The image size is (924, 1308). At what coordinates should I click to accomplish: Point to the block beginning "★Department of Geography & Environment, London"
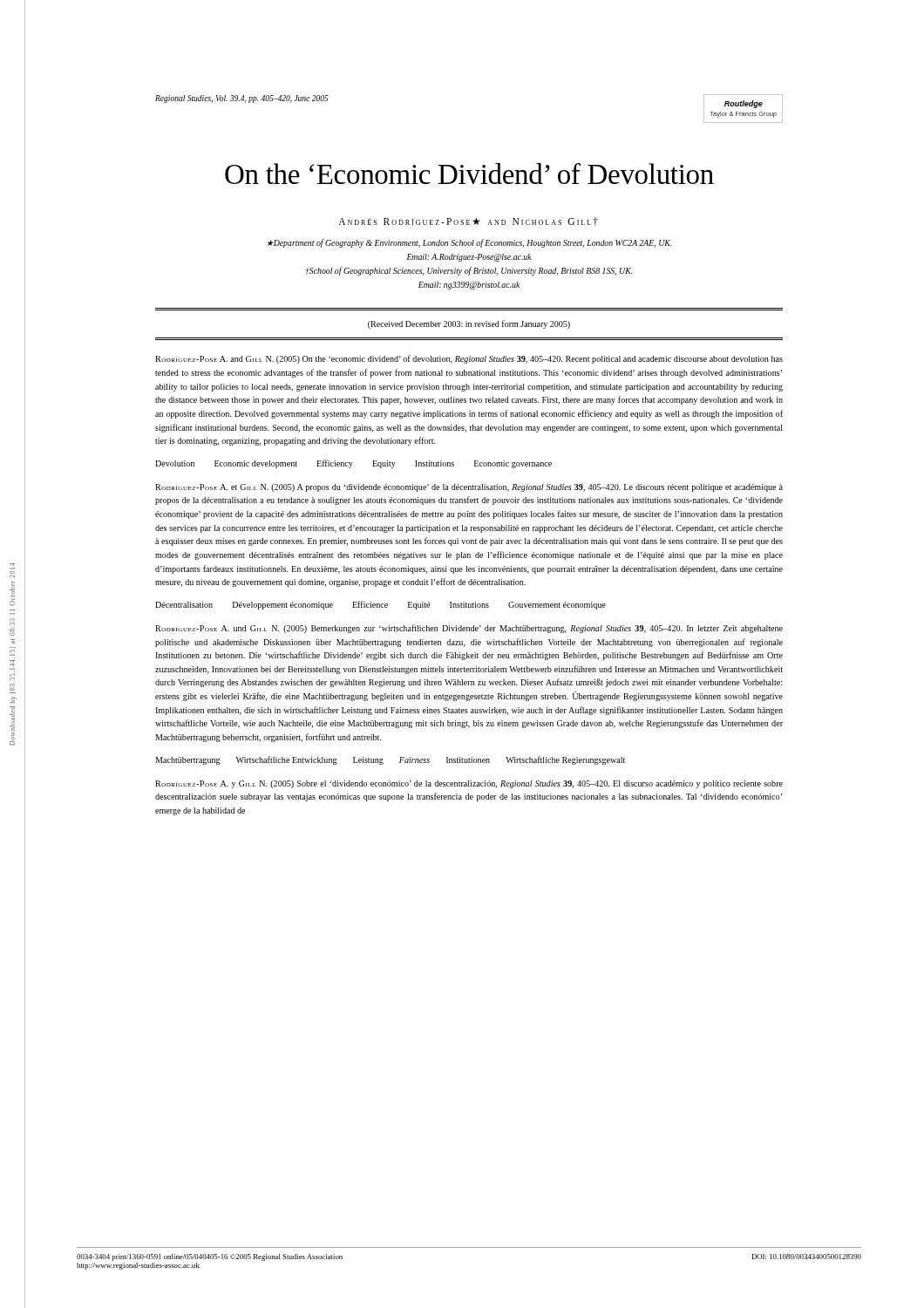[x=469, y=264]
